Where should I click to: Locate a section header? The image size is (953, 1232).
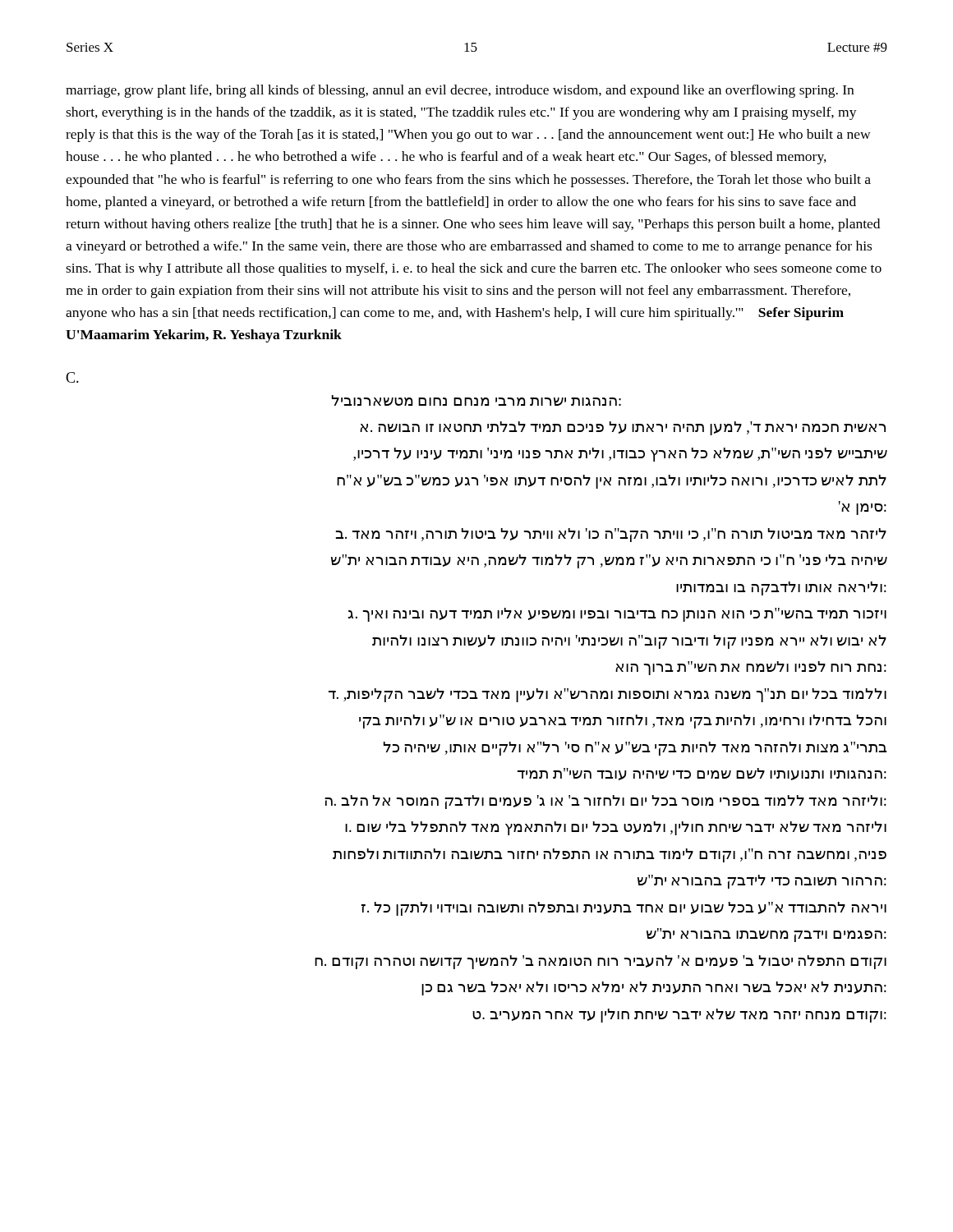(x=73, y=377)
